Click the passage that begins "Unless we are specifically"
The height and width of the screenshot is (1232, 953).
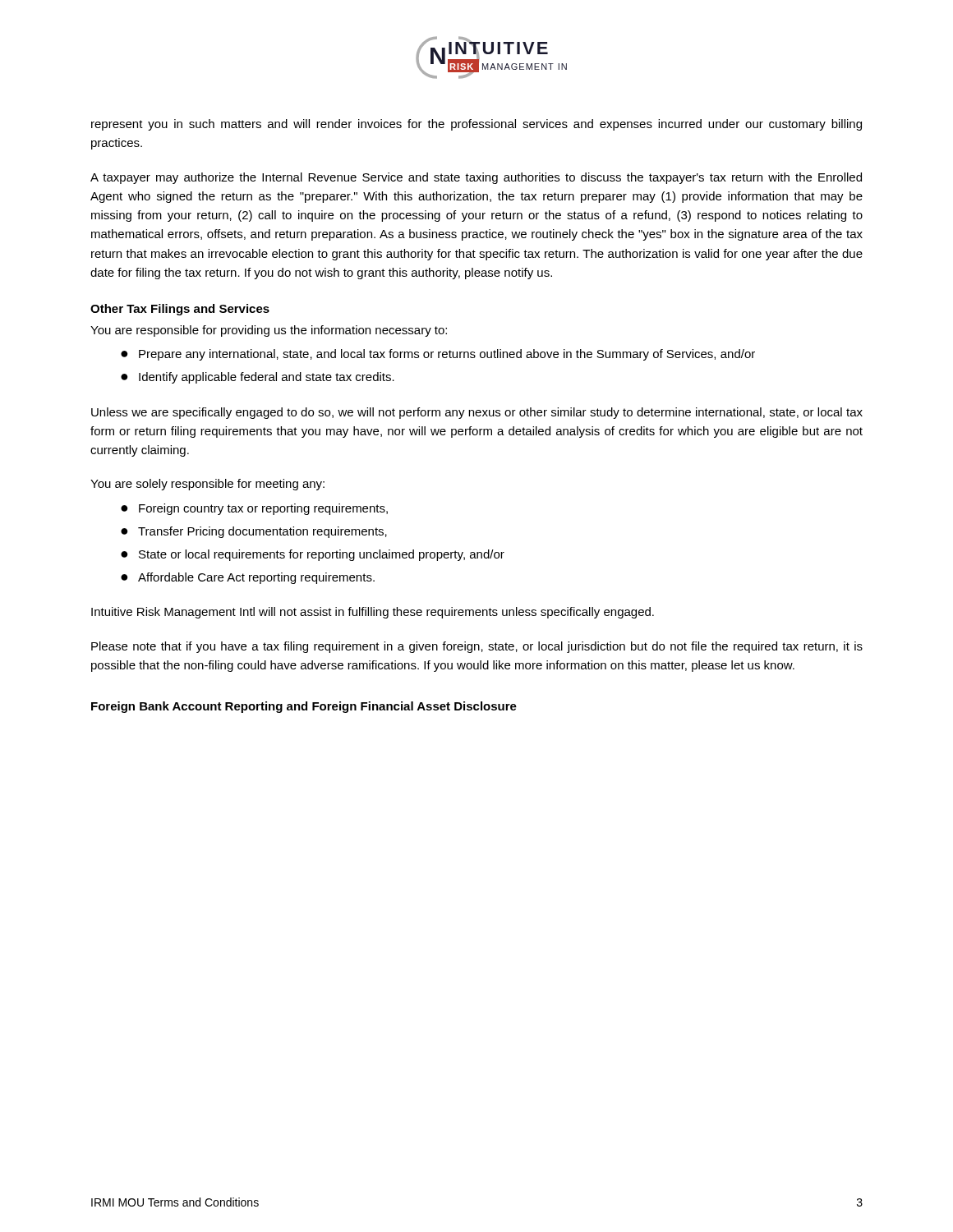[x=476, y=431]
